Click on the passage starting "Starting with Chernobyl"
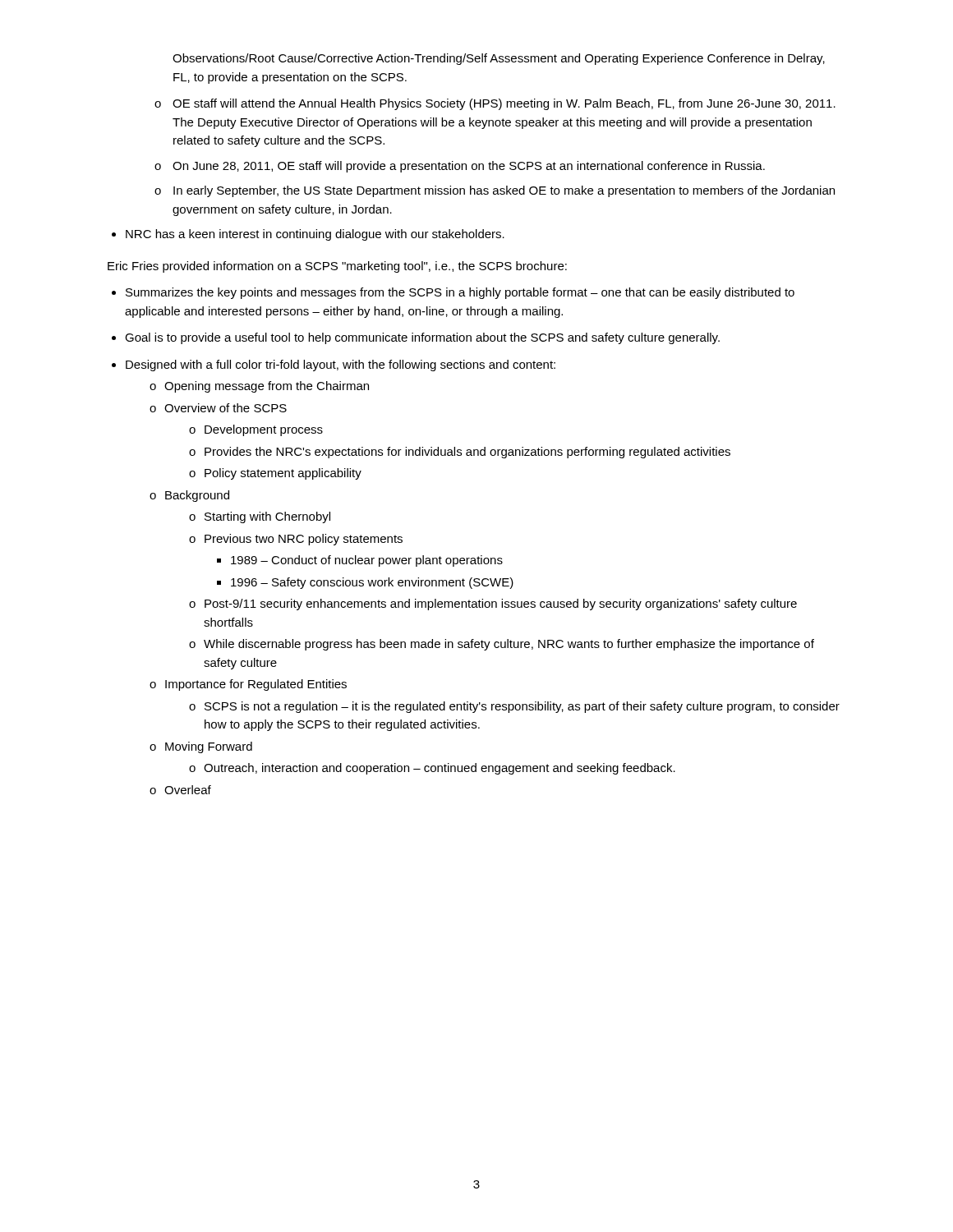Viewport: 953px width, 1232px height. [x=267, y=516]
